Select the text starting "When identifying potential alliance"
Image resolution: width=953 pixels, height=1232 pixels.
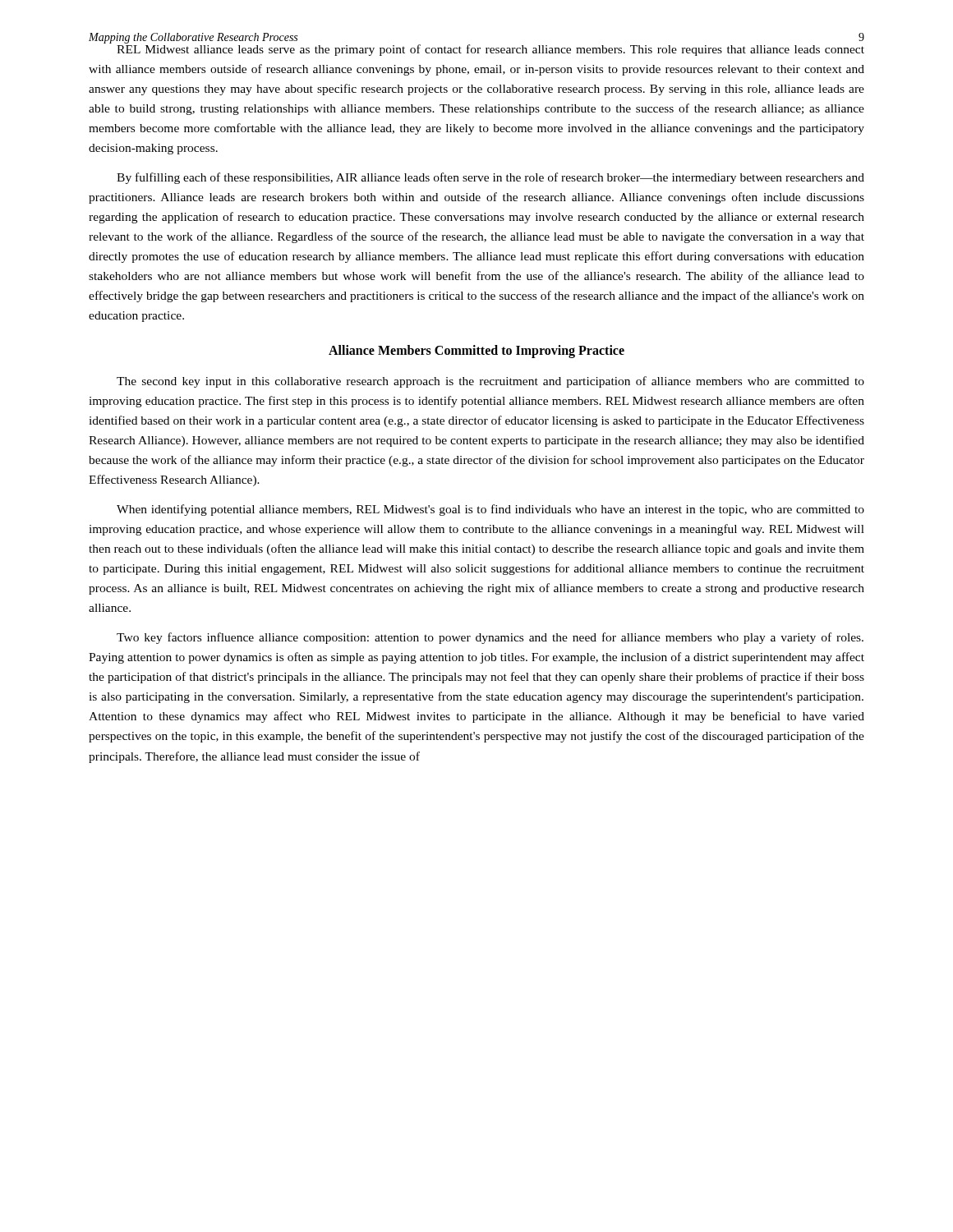point(476,559)
